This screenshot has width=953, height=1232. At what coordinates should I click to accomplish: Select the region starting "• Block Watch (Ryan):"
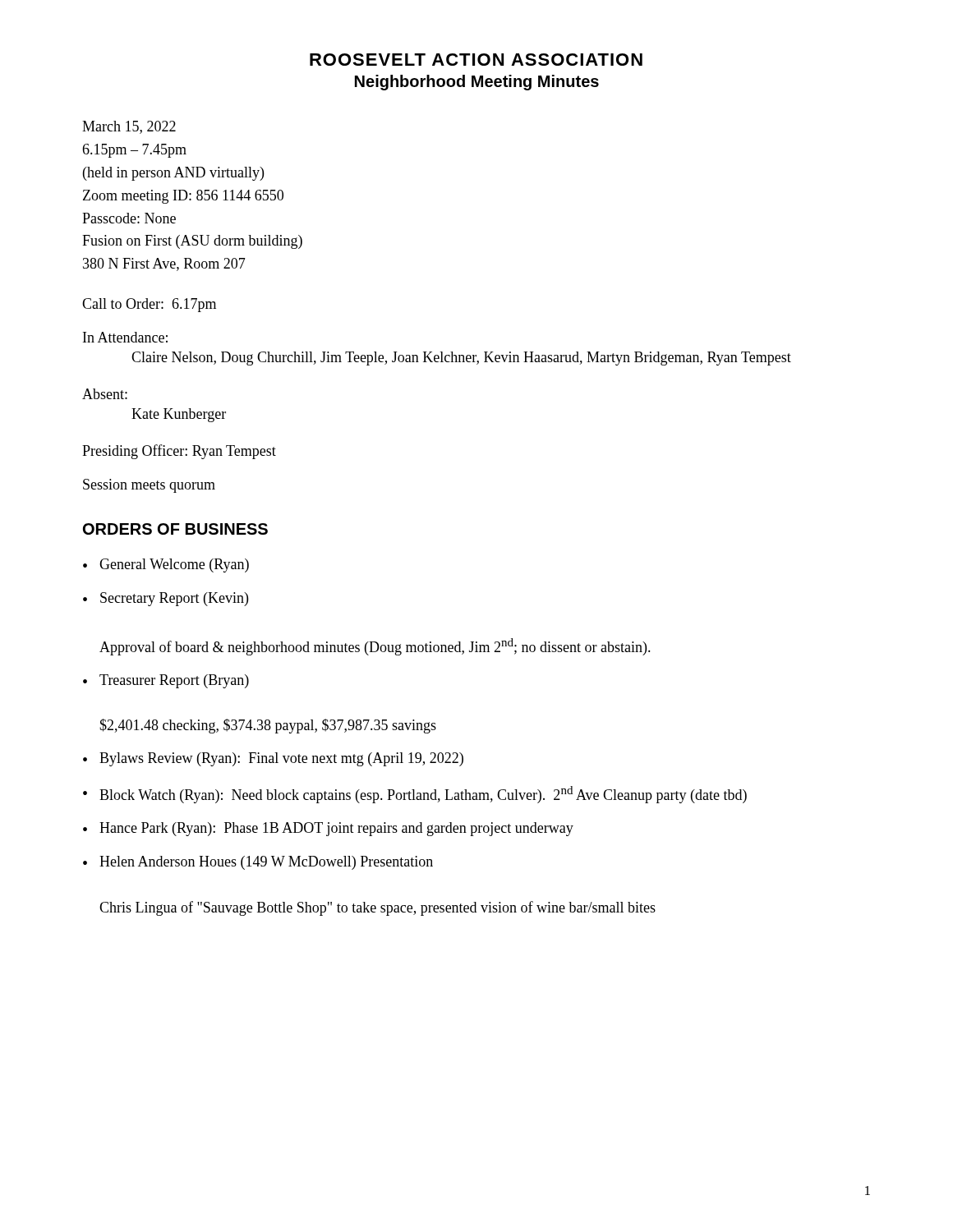coord(476,794)
